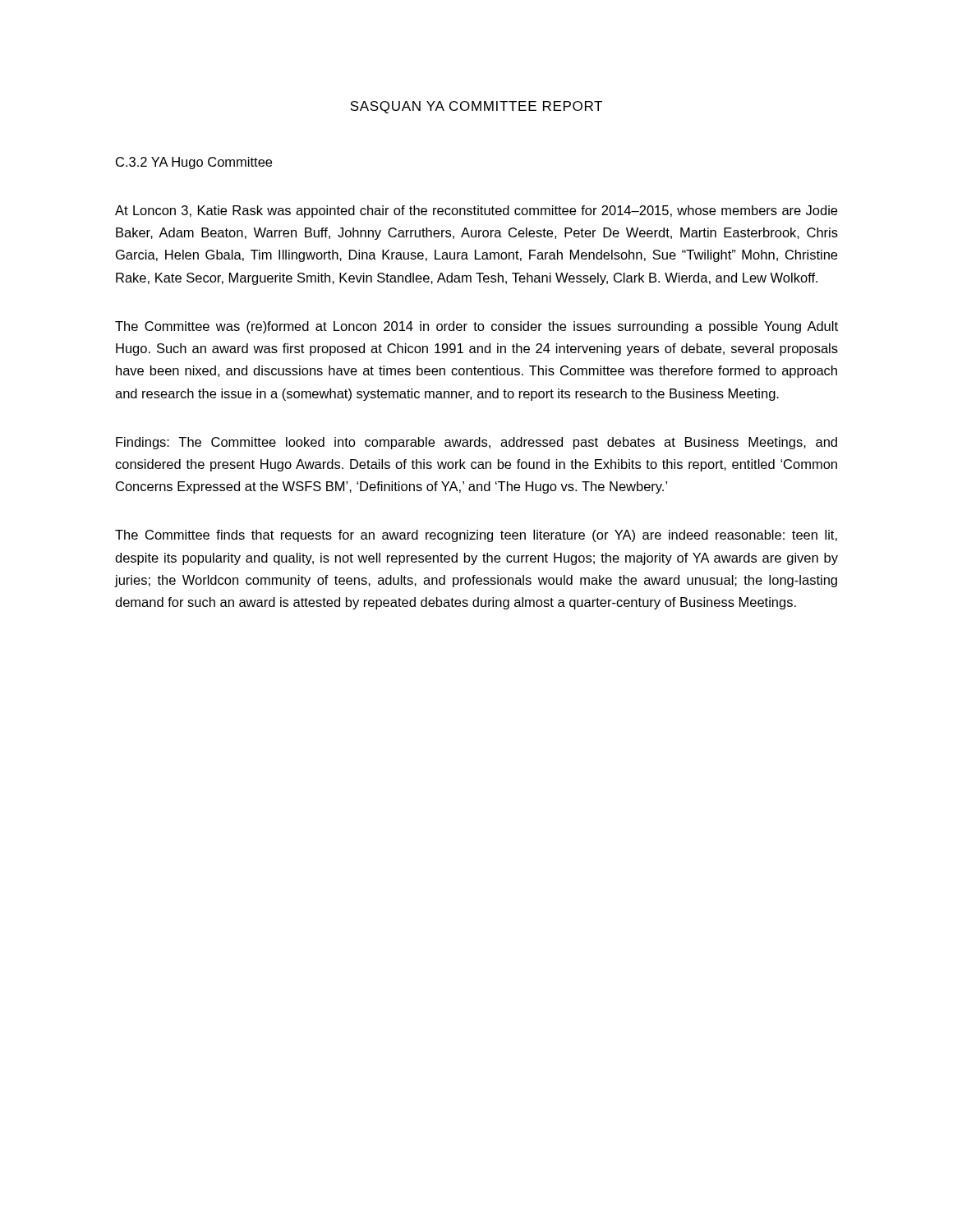Click on the passage starting "The Committee was (re)formed at"
The height and width of the screenshot is (1232, 953).
click(476, 359)
